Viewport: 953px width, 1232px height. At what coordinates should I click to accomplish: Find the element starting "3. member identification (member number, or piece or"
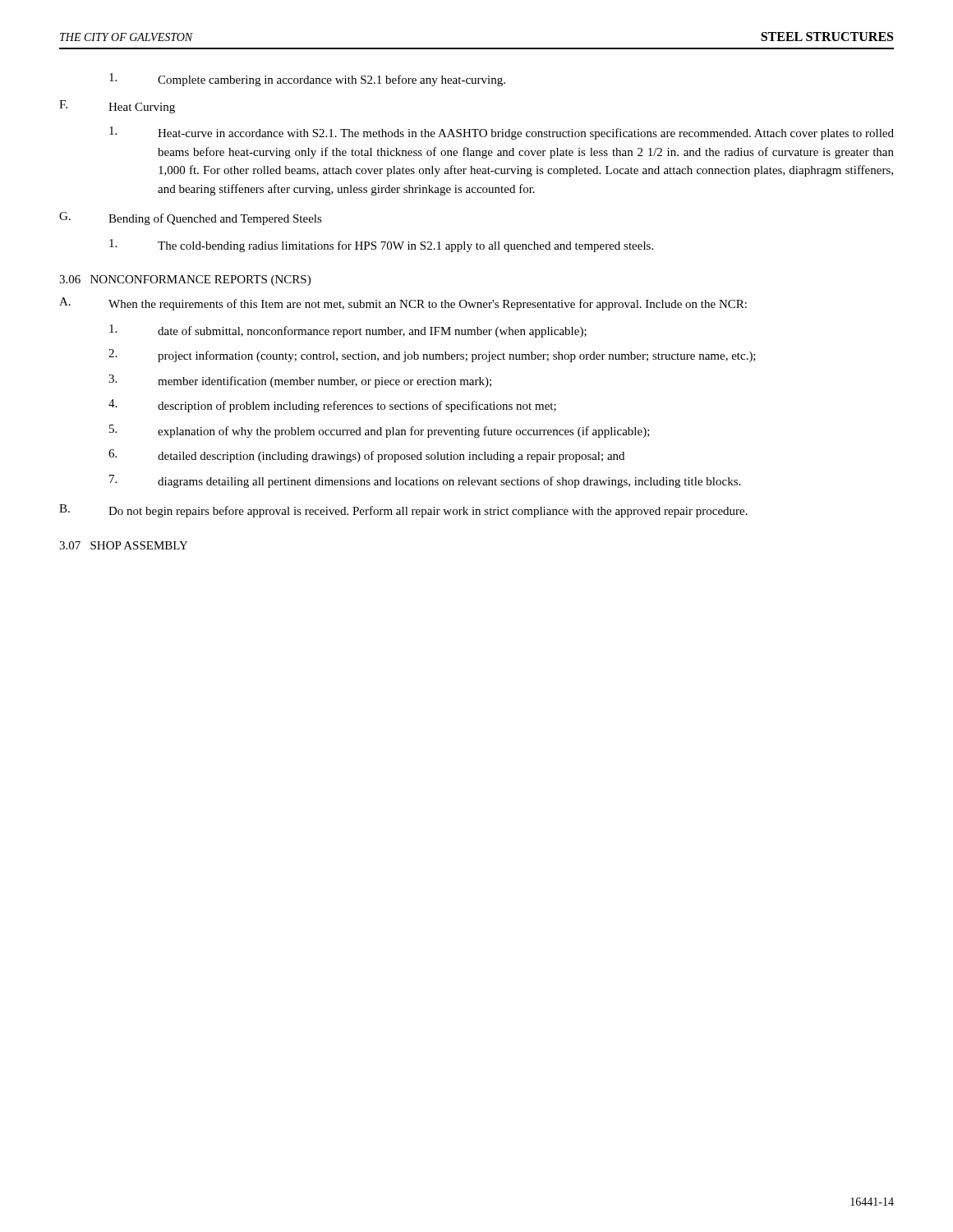(x=501, y=381)
